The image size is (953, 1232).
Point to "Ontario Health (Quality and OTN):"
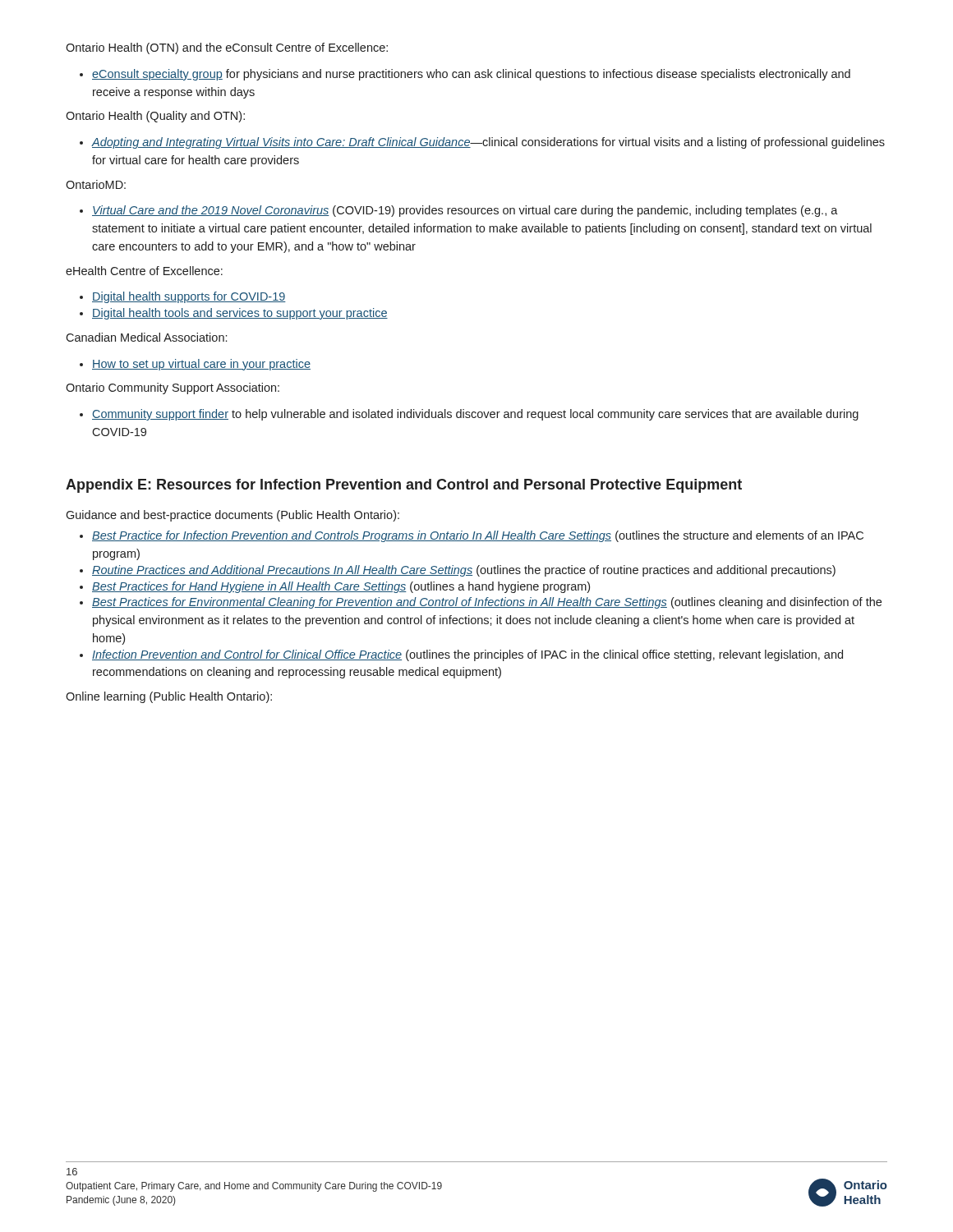[155, 117]
